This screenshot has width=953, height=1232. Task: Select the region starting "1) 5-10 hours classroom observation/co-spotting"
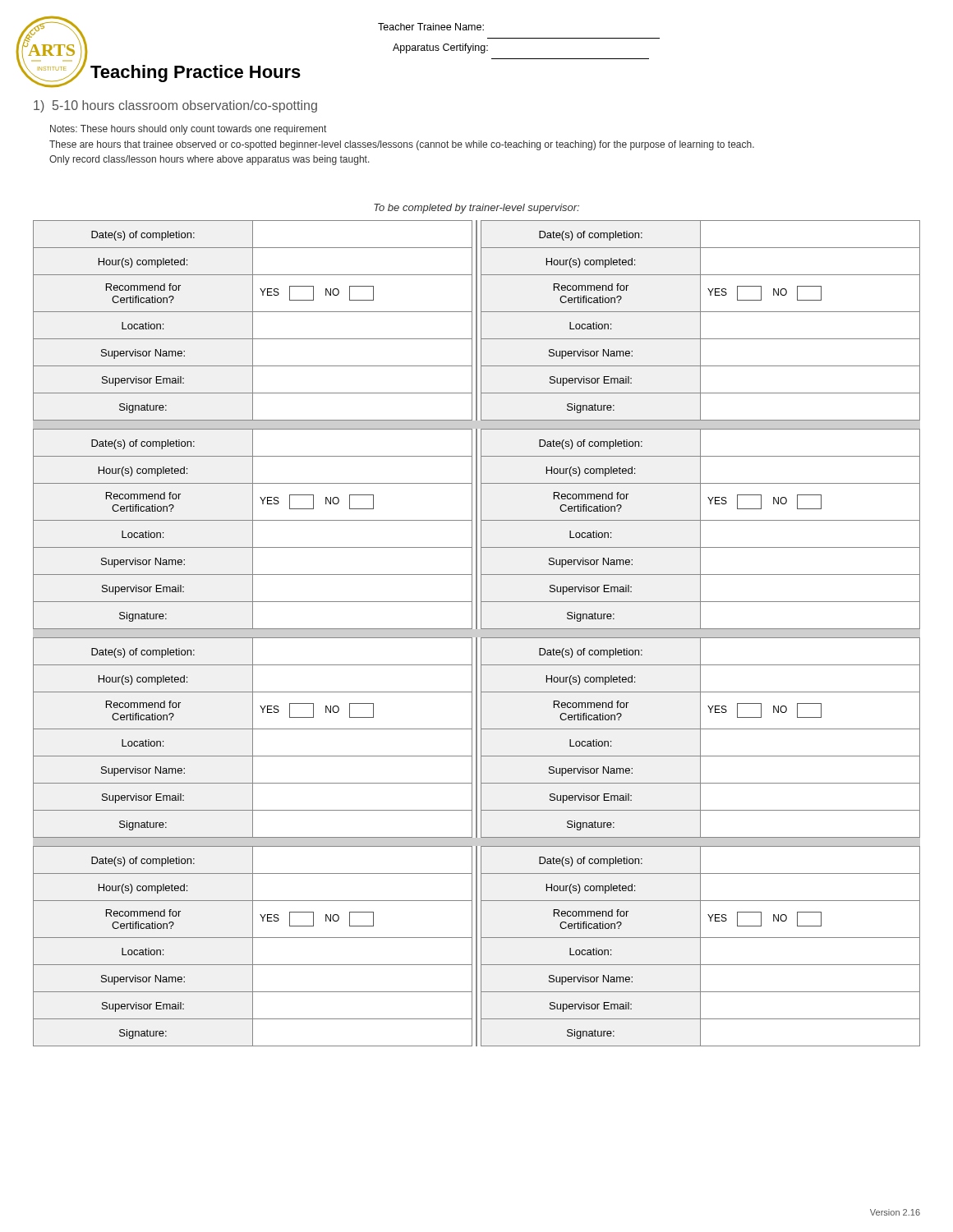[x=175, y=106]
